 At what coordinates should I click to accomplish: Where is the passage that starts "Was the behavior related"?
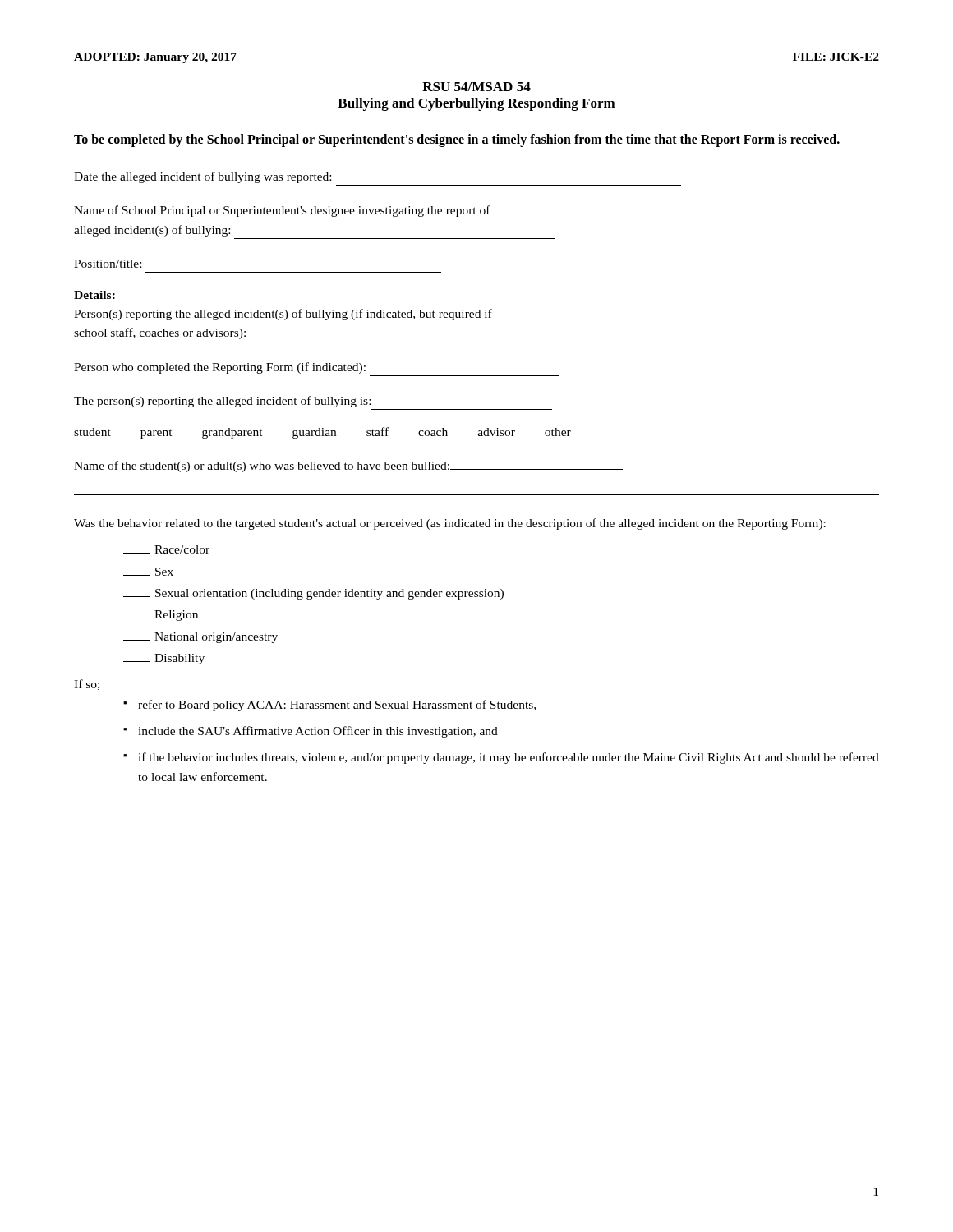coord(450,523)
